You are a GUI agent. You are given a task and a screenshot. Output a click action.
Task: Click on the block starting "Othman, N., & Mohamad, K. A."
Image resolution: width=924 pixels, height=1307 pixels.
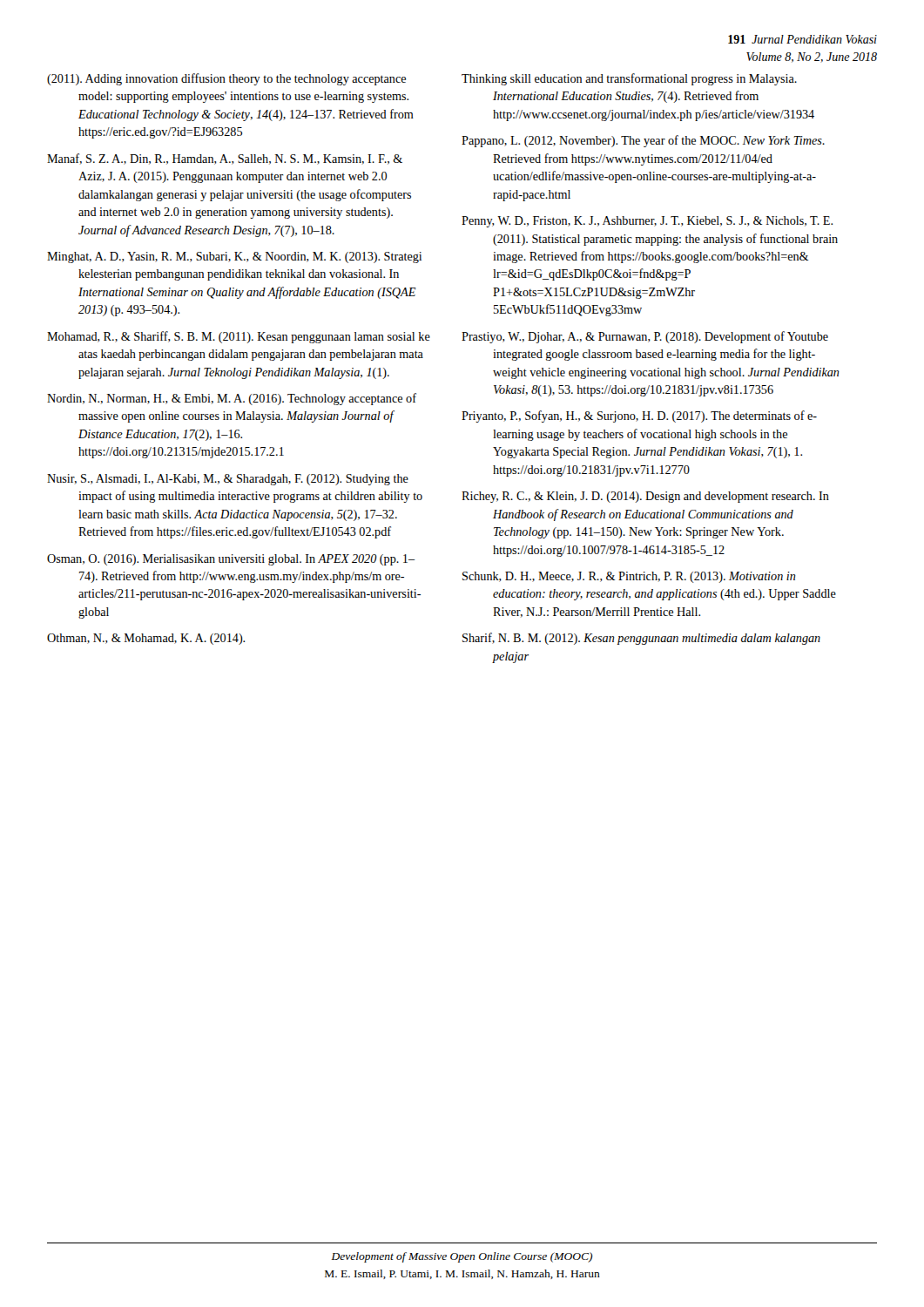(146, 638)
